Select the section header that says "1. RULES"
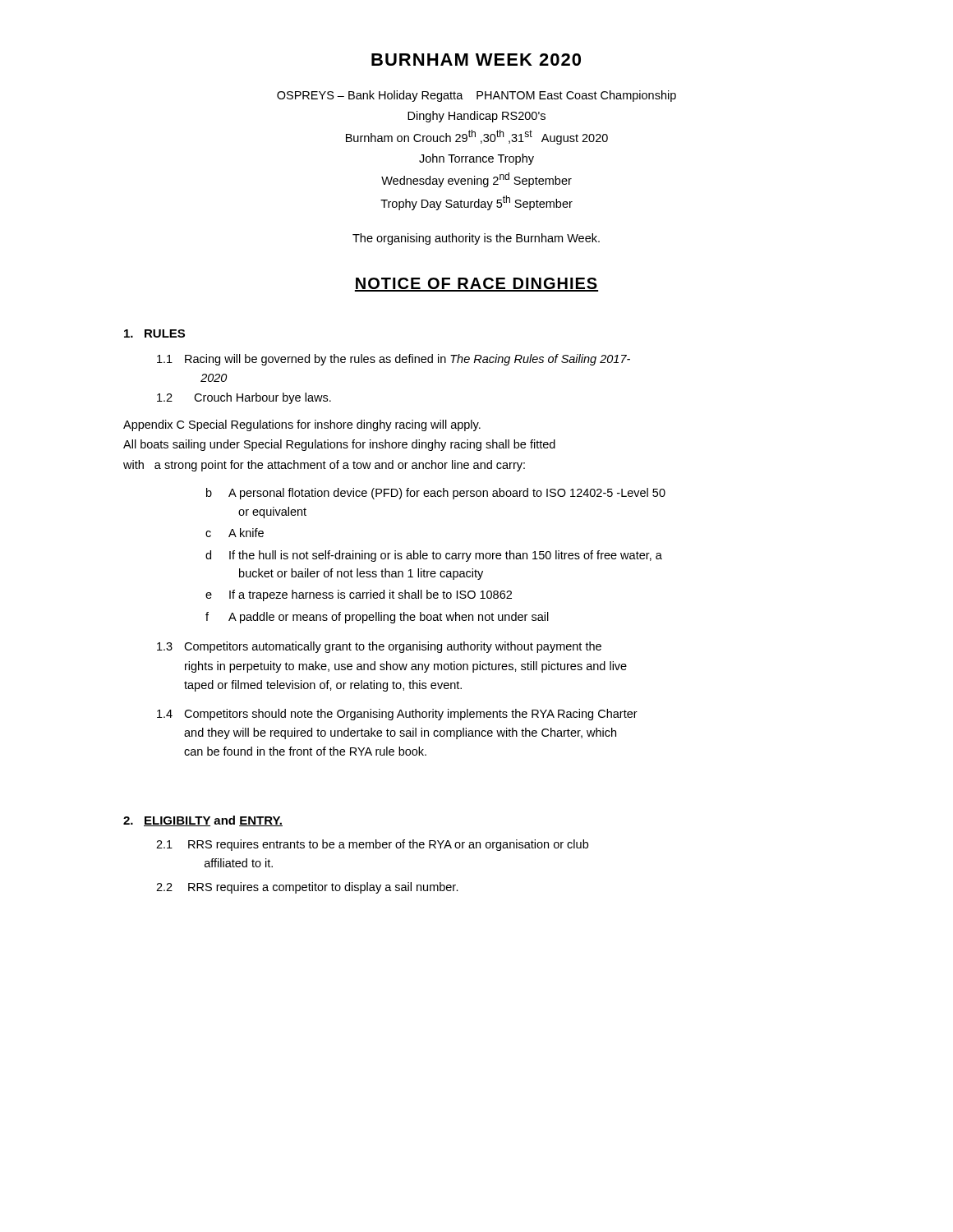 coord(154,333)
